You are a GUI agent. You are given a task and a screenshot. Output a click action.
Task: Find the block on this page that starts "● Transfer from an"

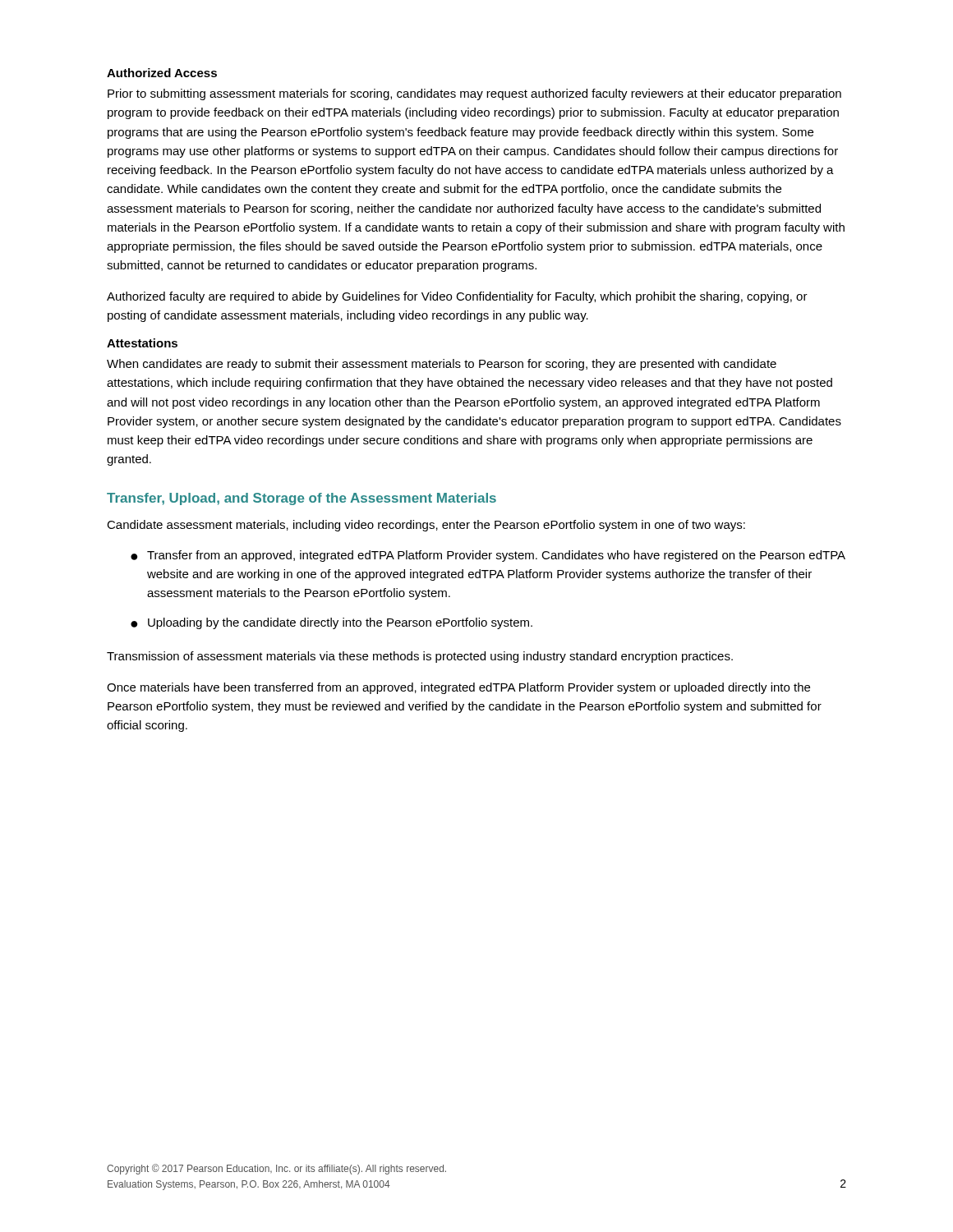tap(488, 574)
